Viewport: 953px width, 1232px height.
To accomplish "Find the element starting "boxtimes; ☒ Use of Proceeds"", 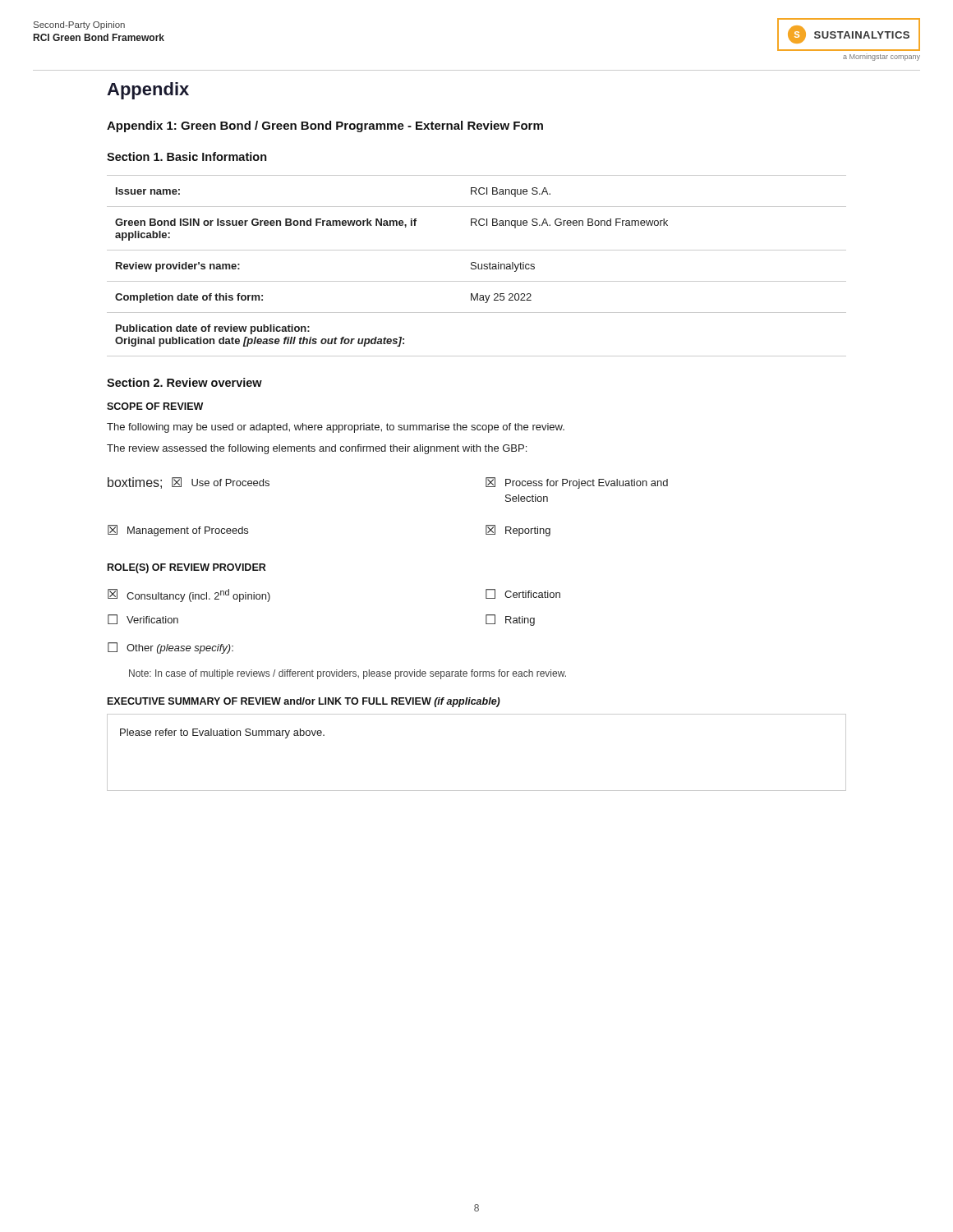I will 188,483.
